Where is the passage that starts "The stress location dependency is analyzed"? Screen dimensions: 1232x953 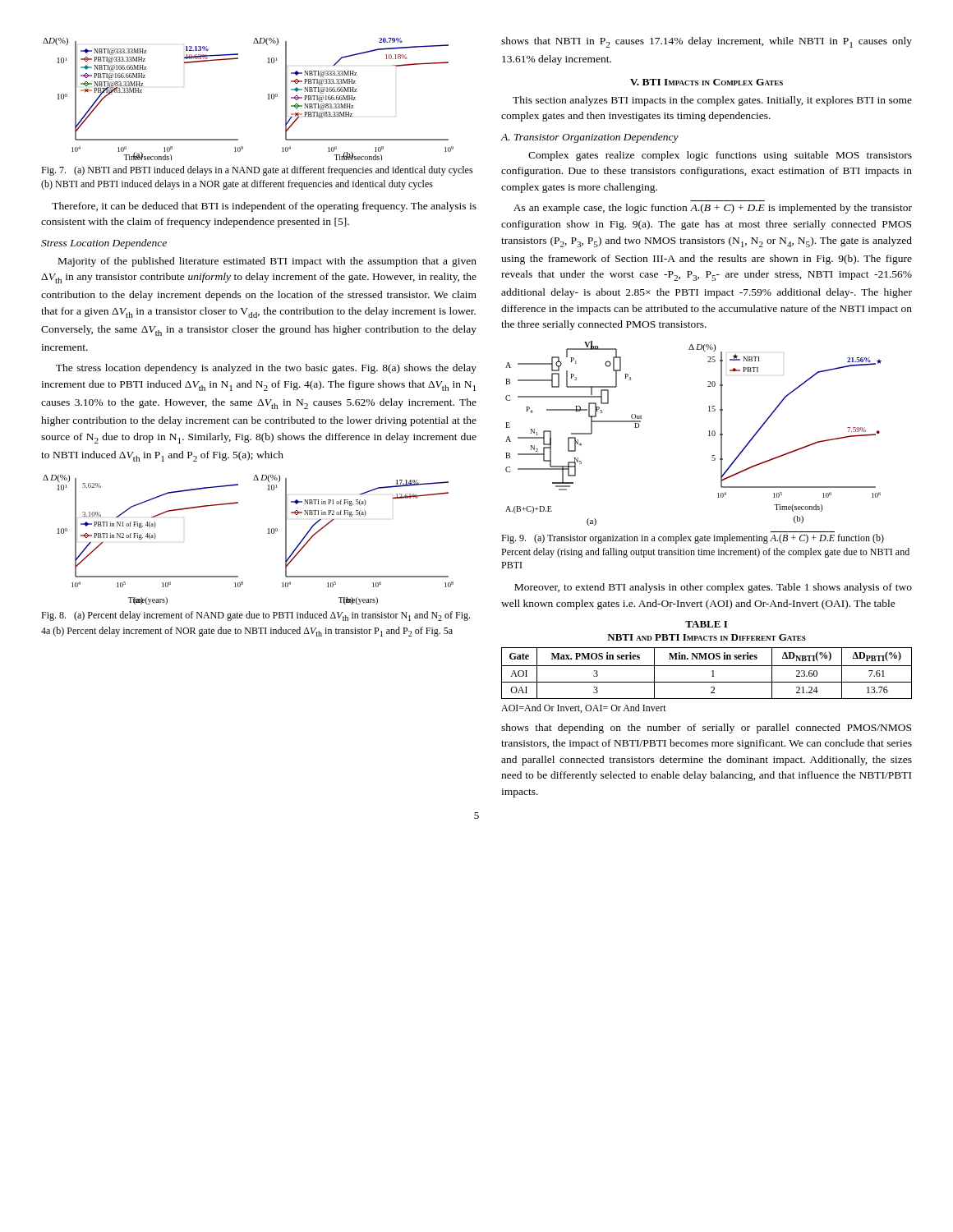click(259, 412)
